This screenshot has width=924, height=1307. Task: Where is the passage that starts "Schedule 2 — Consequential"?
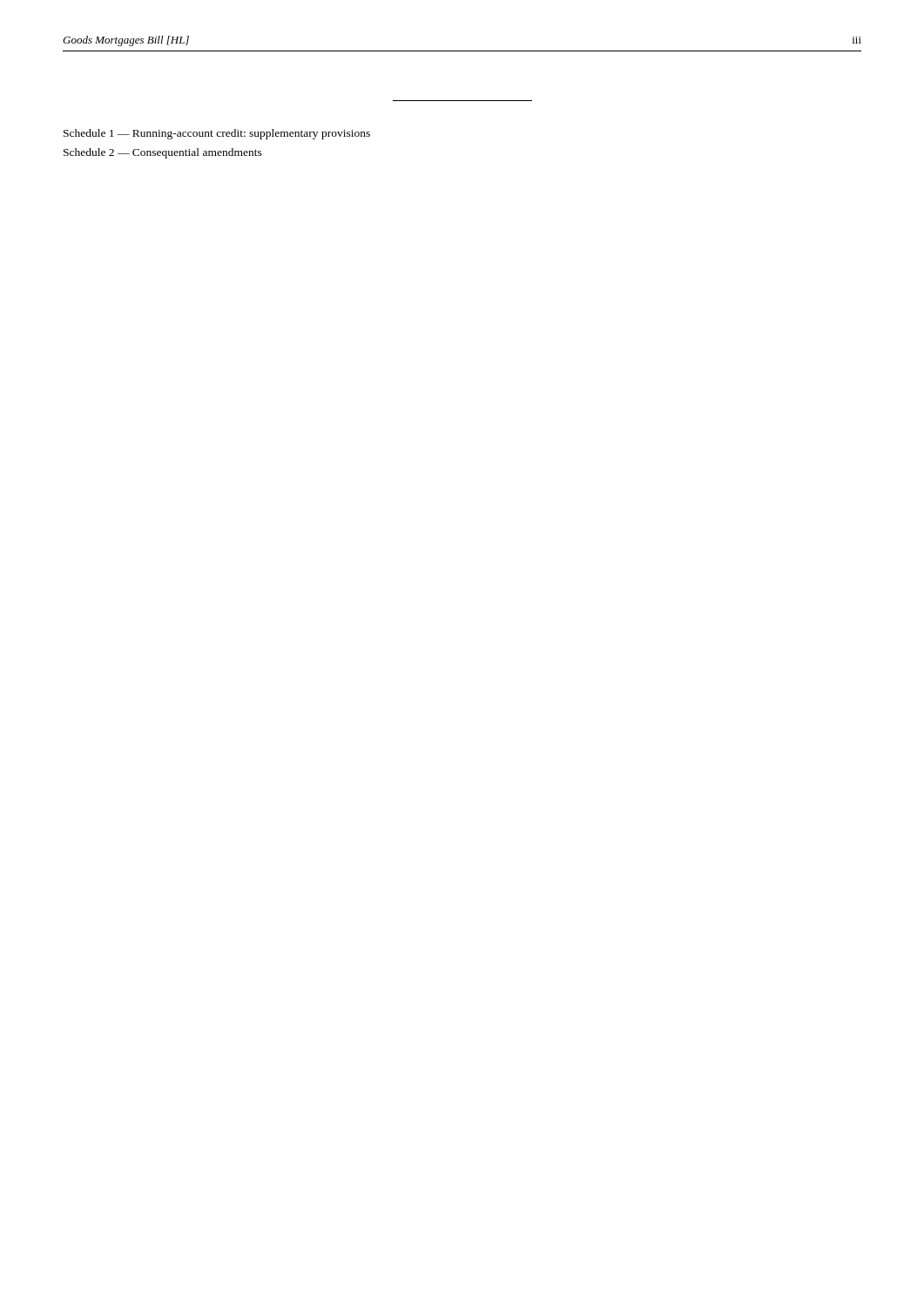162,152
